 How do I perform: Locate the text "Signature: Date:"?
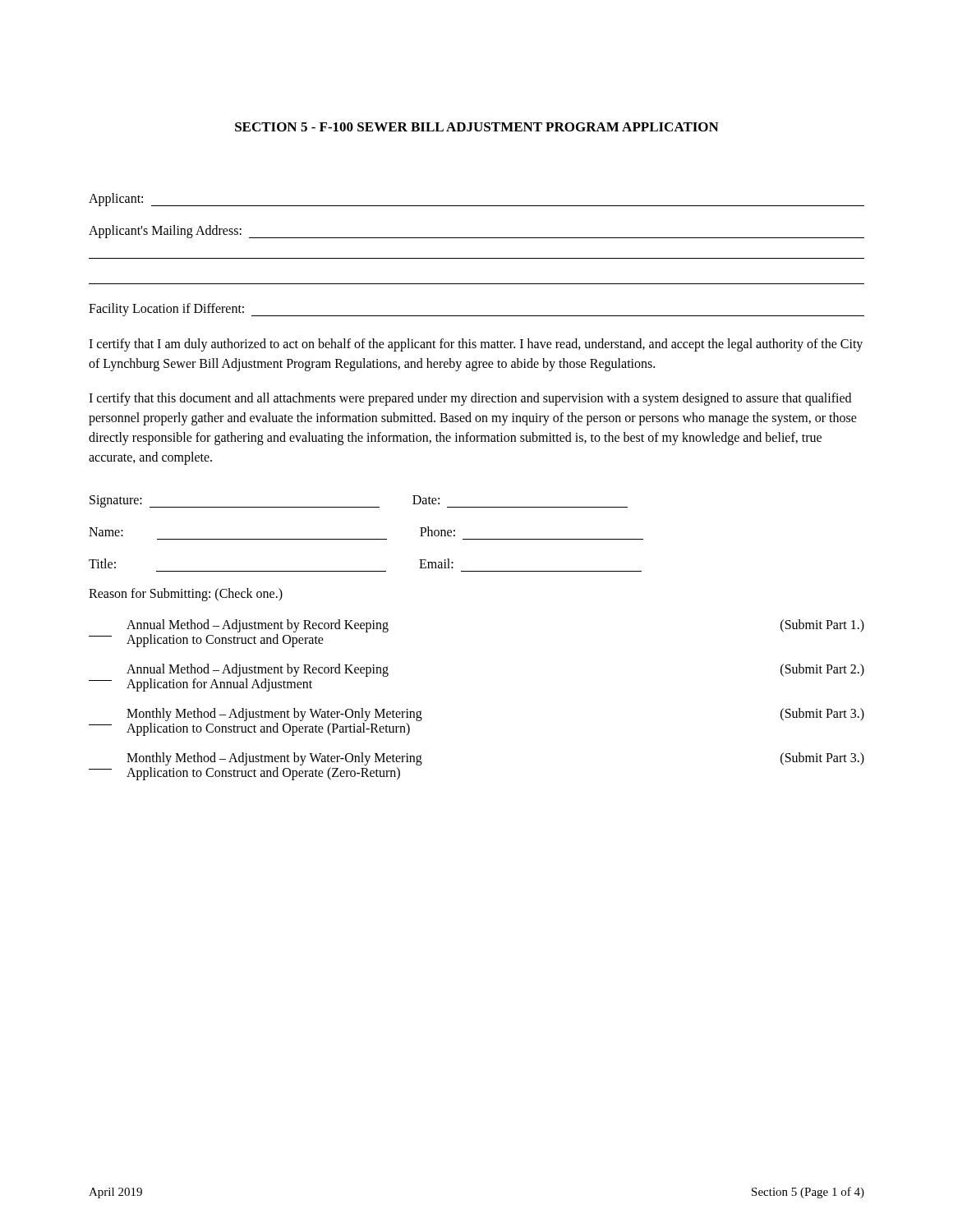tap(358, 499)
